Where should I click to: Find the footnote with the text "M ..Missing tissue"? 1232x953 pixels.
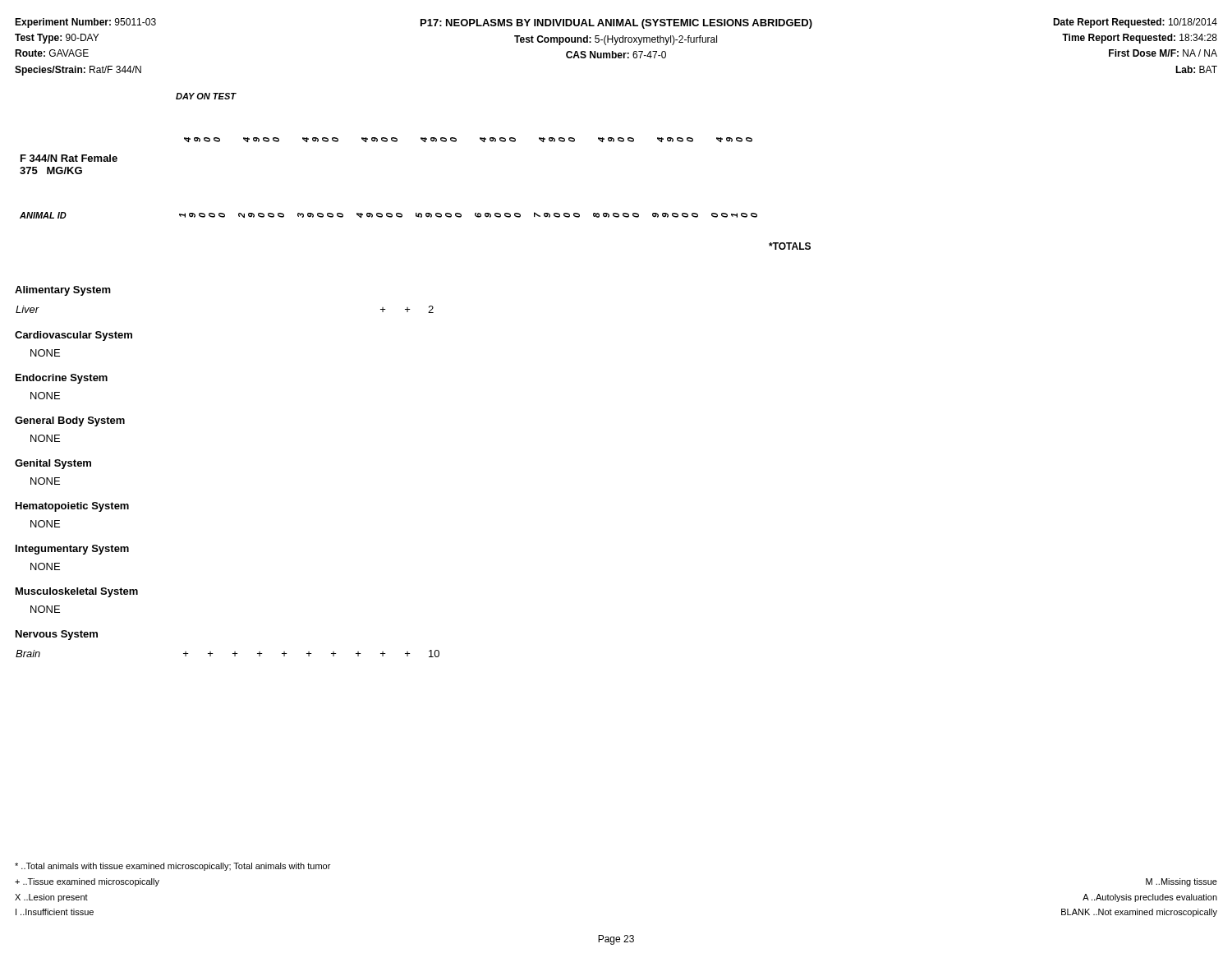click(x=1139, y=897)
